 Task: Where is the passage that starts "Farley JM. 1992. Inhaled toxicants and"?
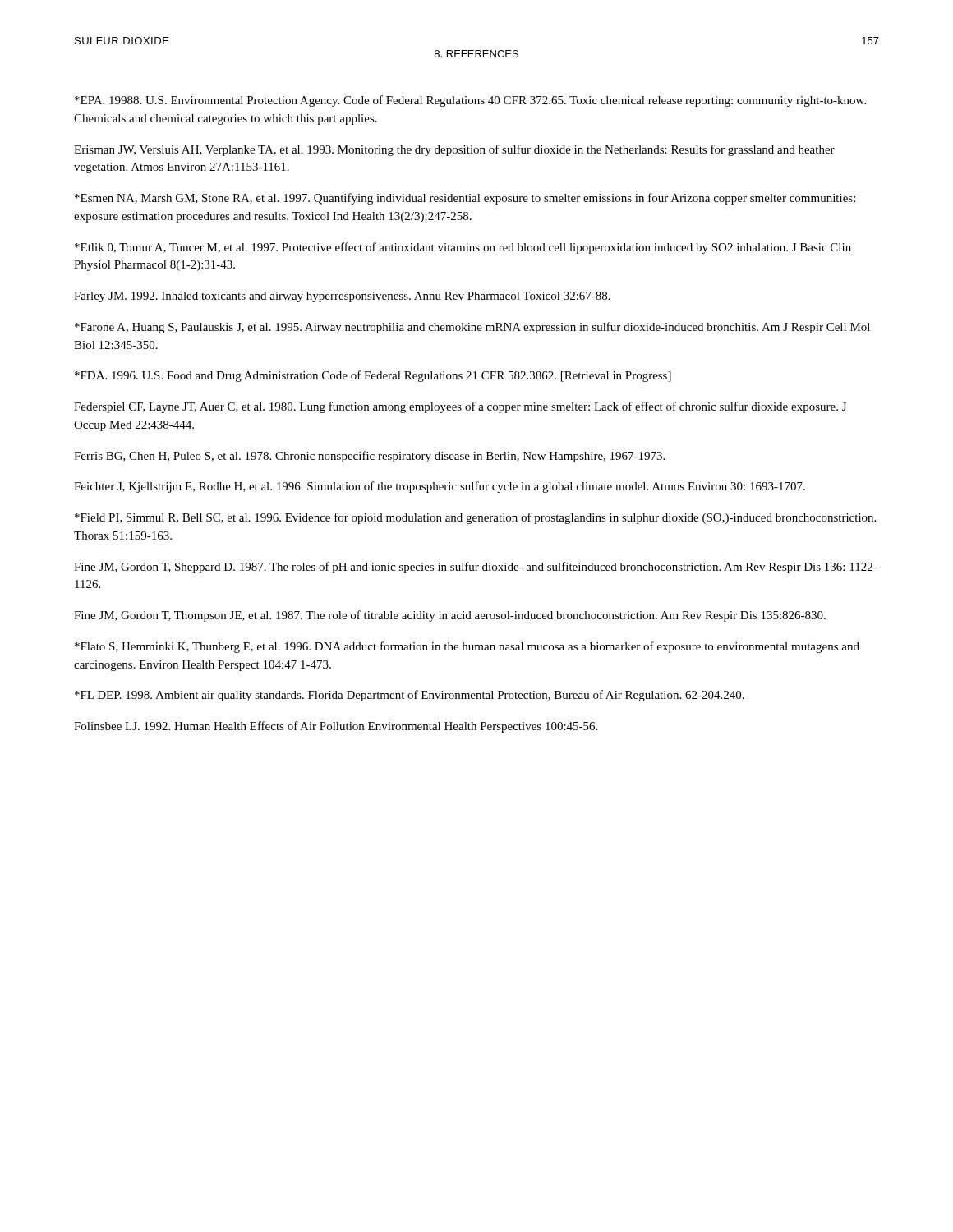point(342,296)
